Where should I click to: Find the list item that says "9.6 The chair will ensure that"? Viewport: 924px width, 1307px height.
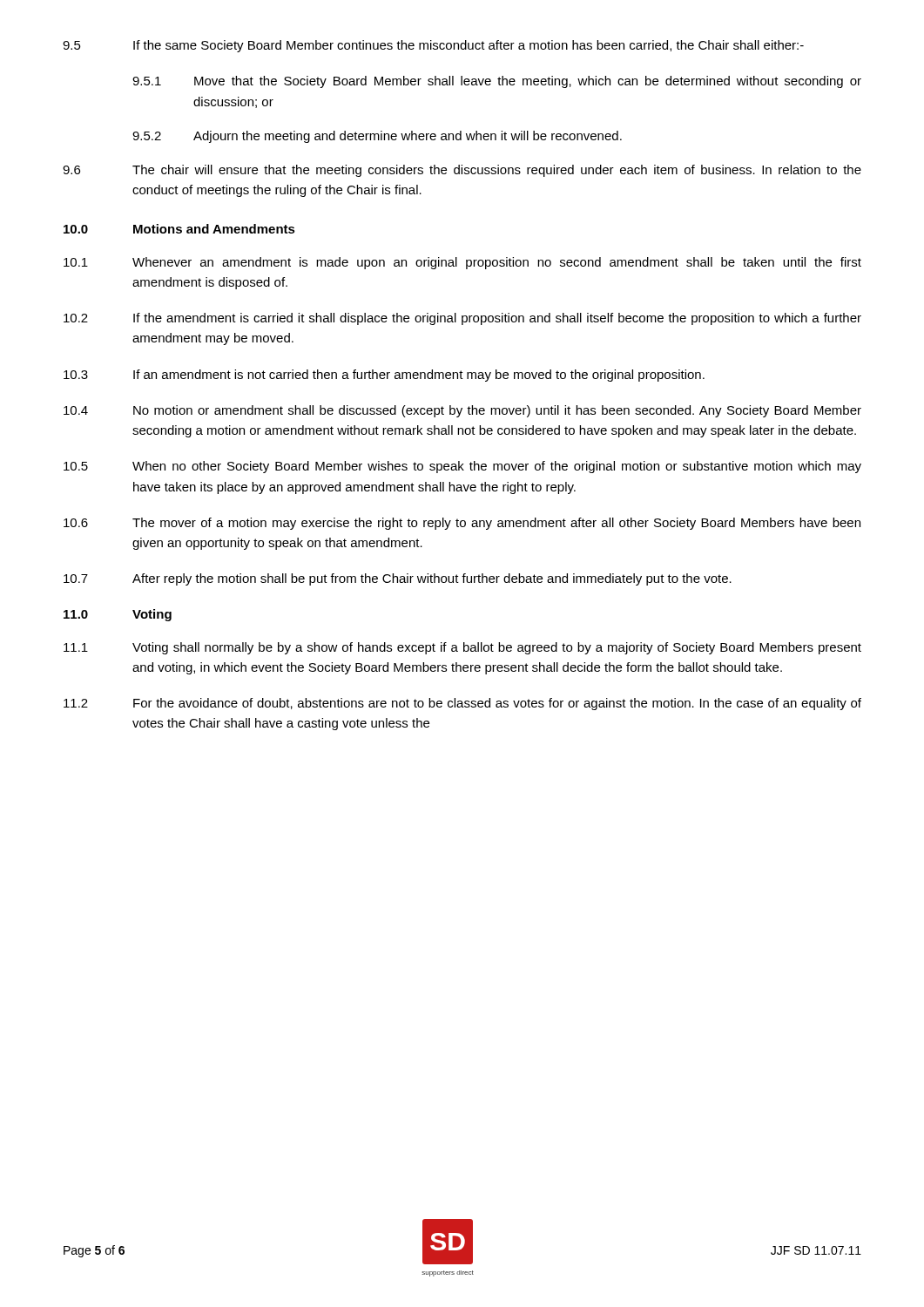click(x=462, y=180)
